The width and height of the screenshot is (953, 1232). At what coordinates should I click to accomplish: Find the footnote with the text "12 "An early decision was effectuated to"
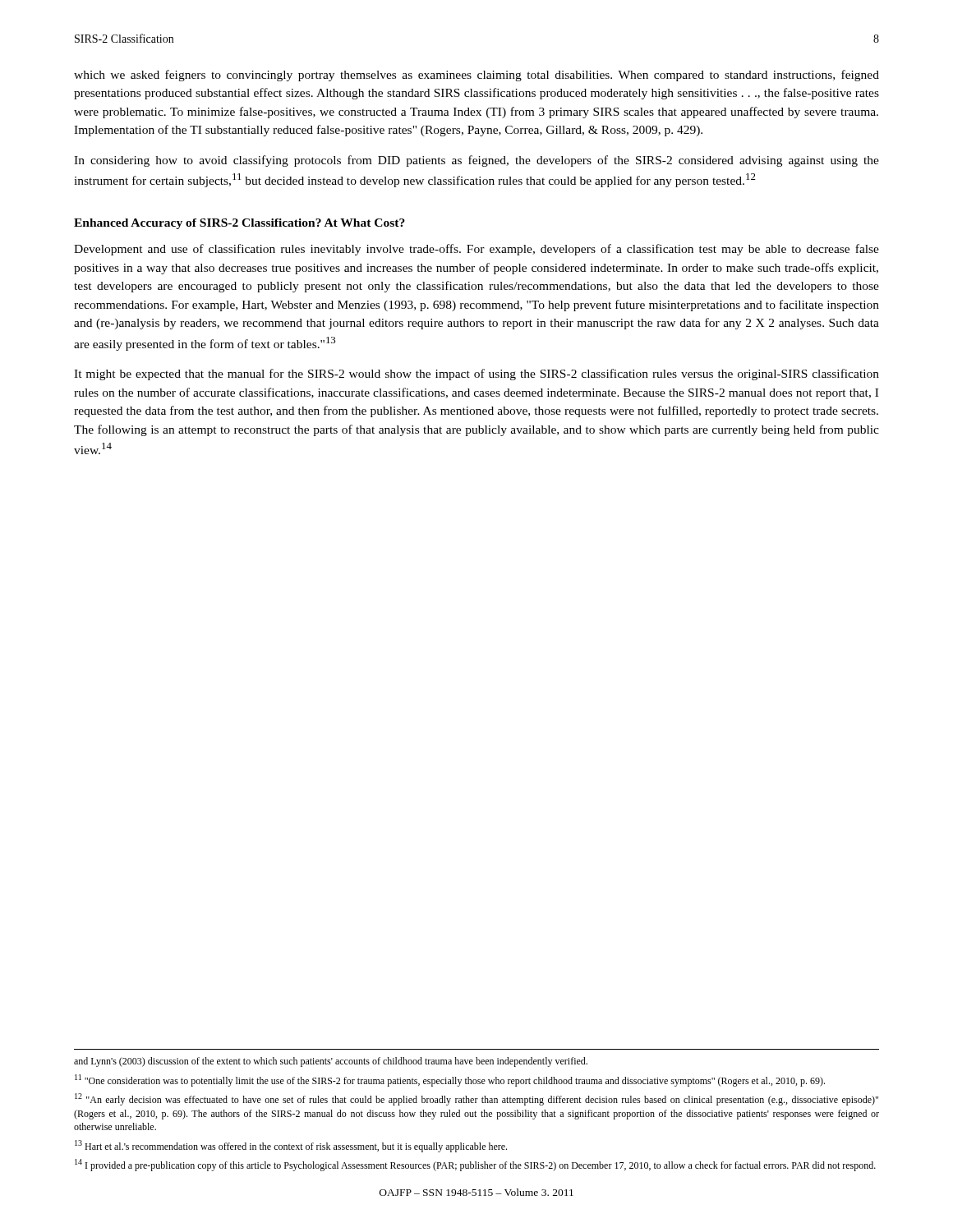[476, 1112]
